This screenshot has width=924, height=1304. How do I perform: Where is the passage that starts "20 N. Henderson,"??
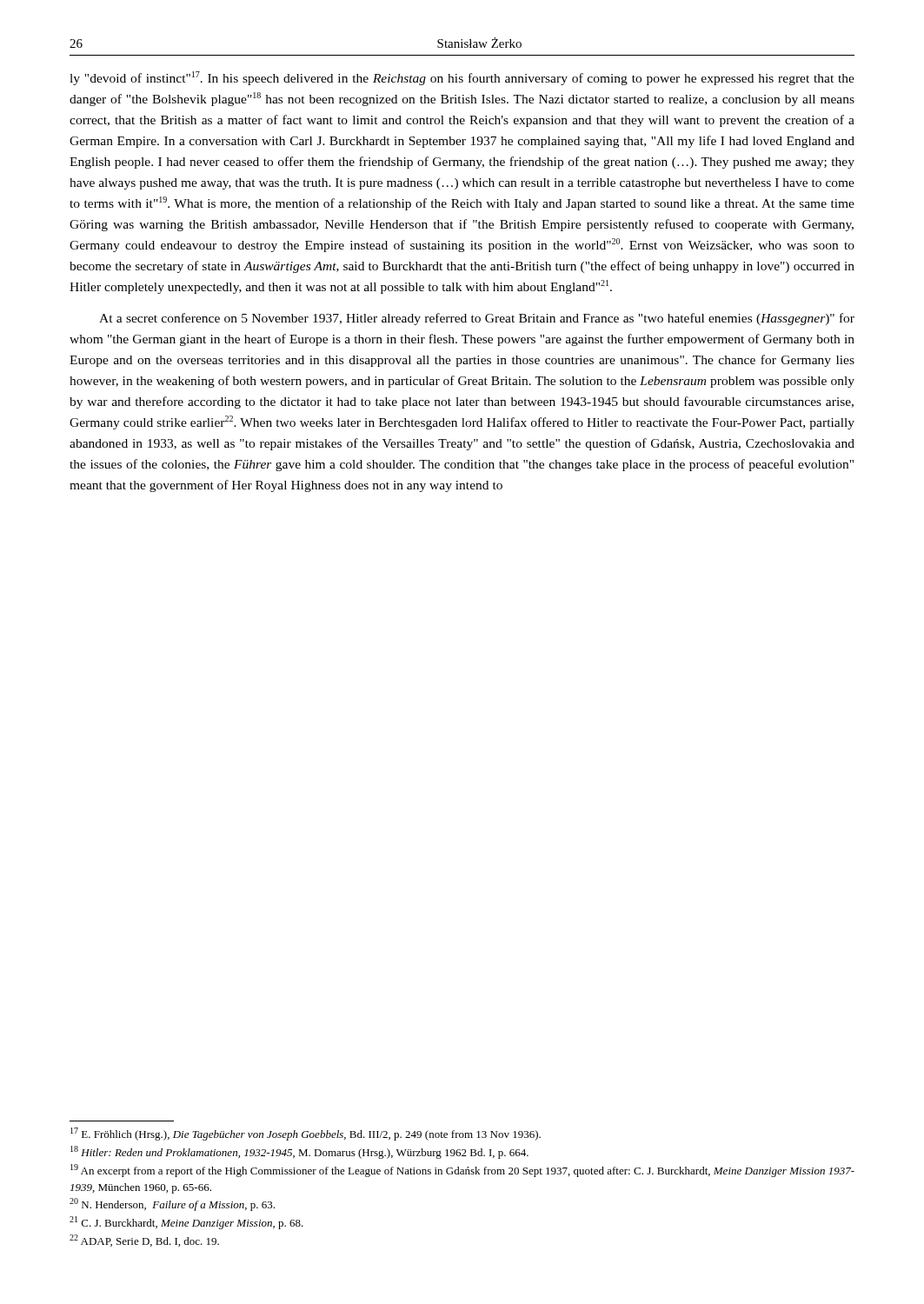tap(172, 1204)
